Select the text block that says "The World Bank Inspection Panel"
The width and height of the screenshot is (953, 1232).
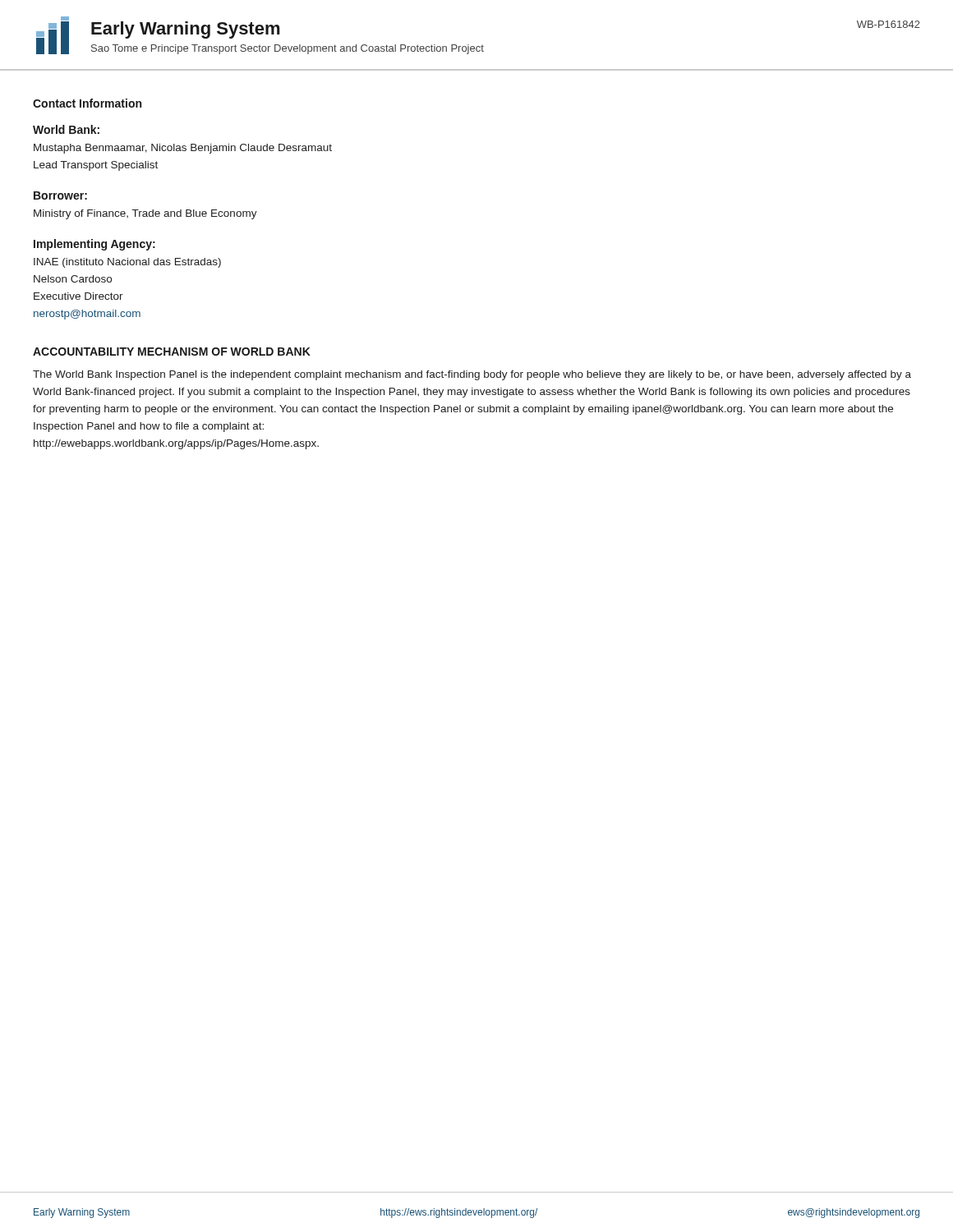[472, 409]
